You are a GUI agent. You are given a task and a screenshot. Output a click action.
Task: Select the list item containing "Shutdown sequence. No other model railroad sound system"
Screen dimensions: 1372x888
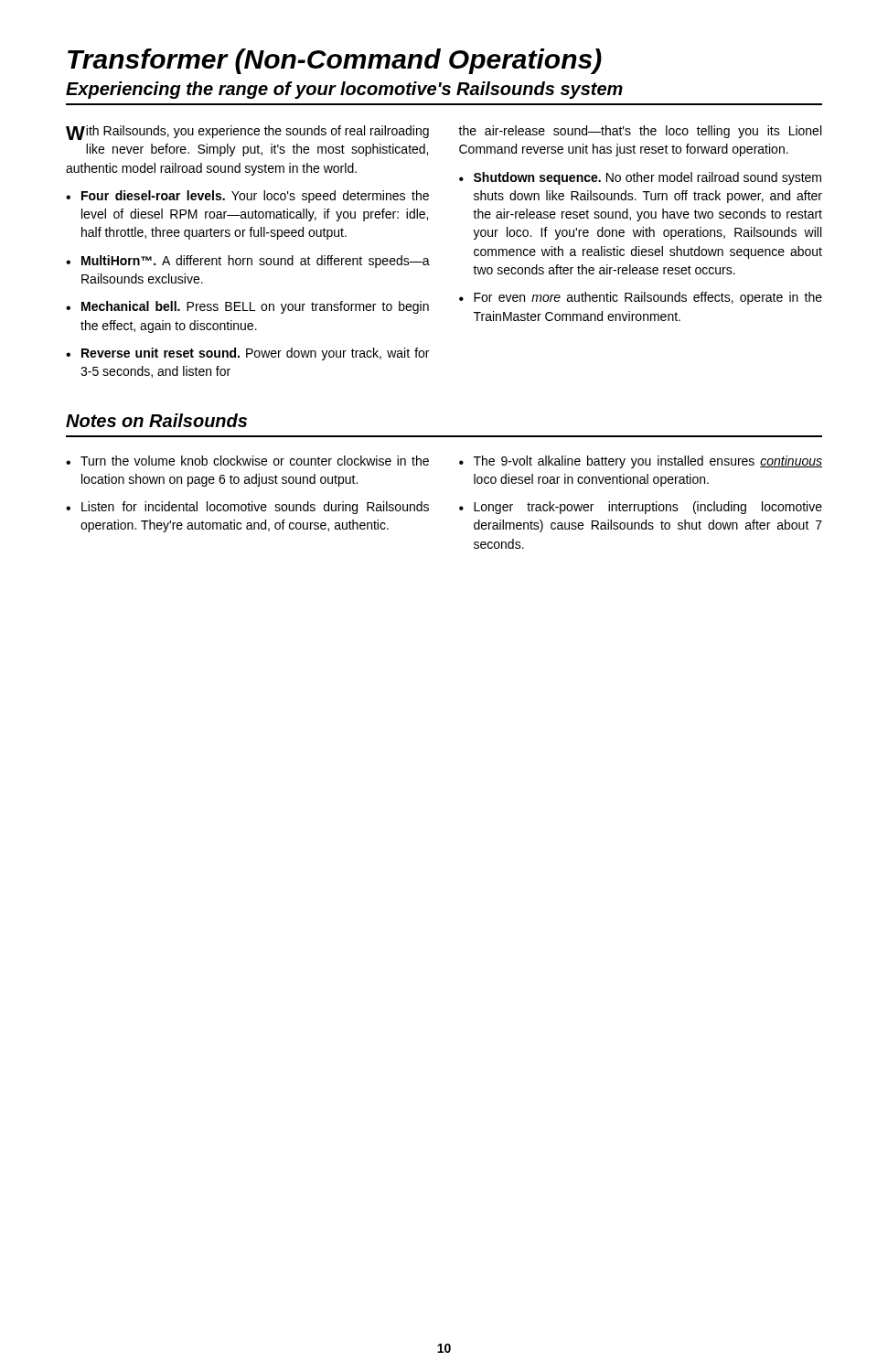pyautogui.click(x=640, y=224)
